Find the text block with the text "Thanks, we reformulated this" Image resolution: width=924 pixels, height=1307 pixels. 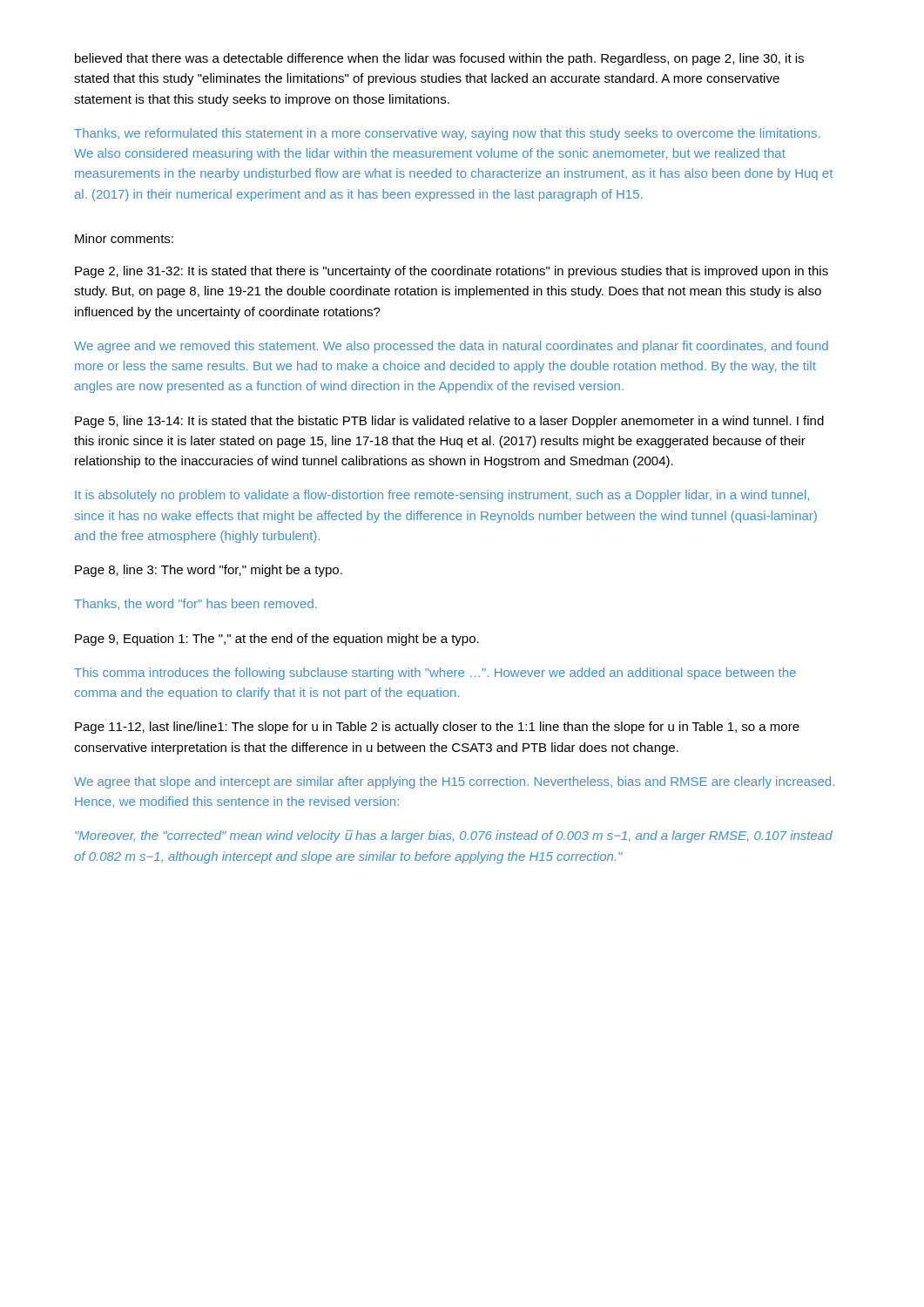coord(453,163)
